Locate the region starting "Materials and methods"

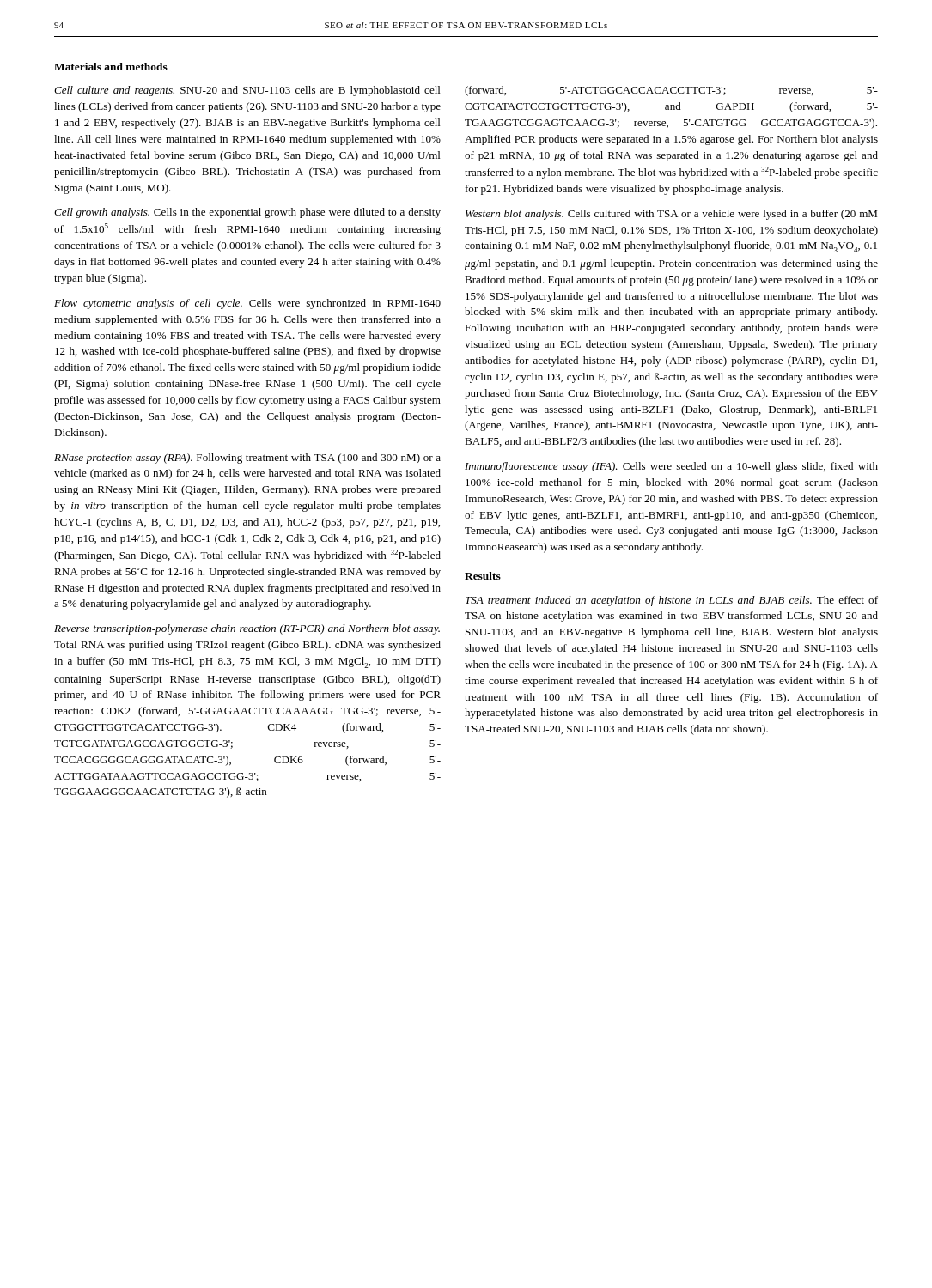(x=111, y=67)
